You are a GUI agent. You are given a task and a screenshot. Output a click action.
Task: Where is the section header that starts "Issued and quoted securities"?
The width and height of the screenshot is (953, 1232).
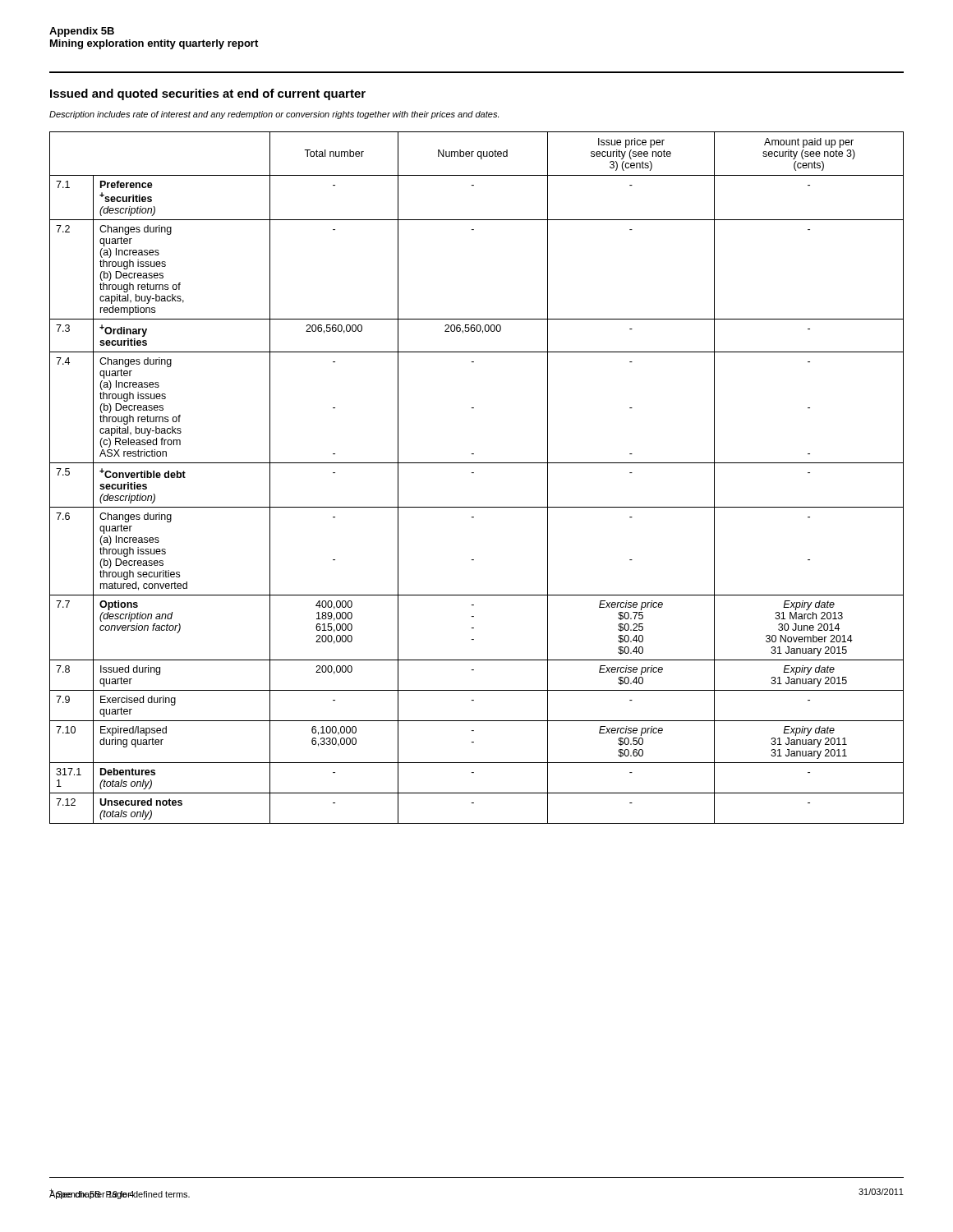[207, 93]
